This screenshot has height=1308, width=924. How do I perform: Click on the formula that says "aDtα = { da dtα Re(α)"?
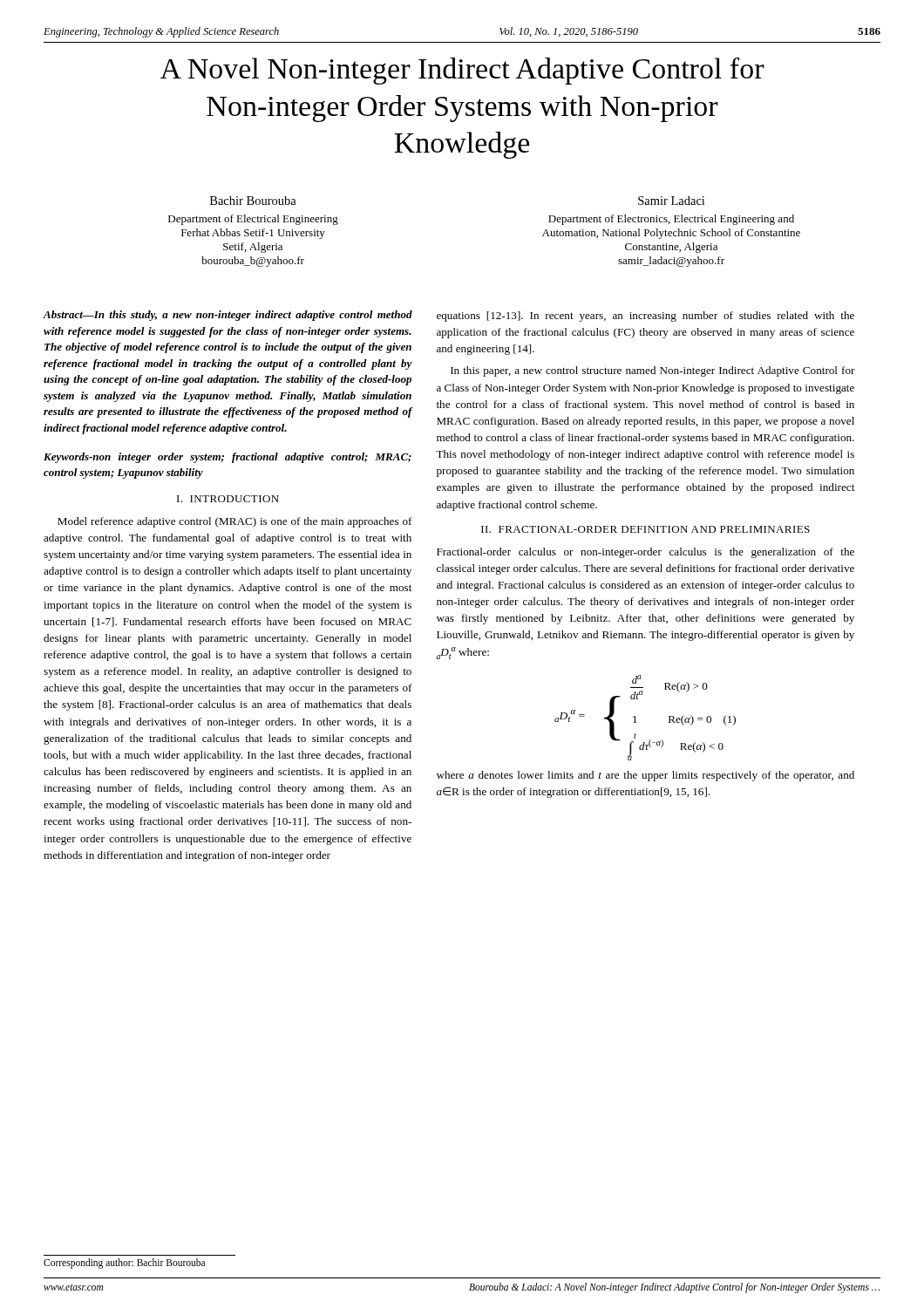645,716
